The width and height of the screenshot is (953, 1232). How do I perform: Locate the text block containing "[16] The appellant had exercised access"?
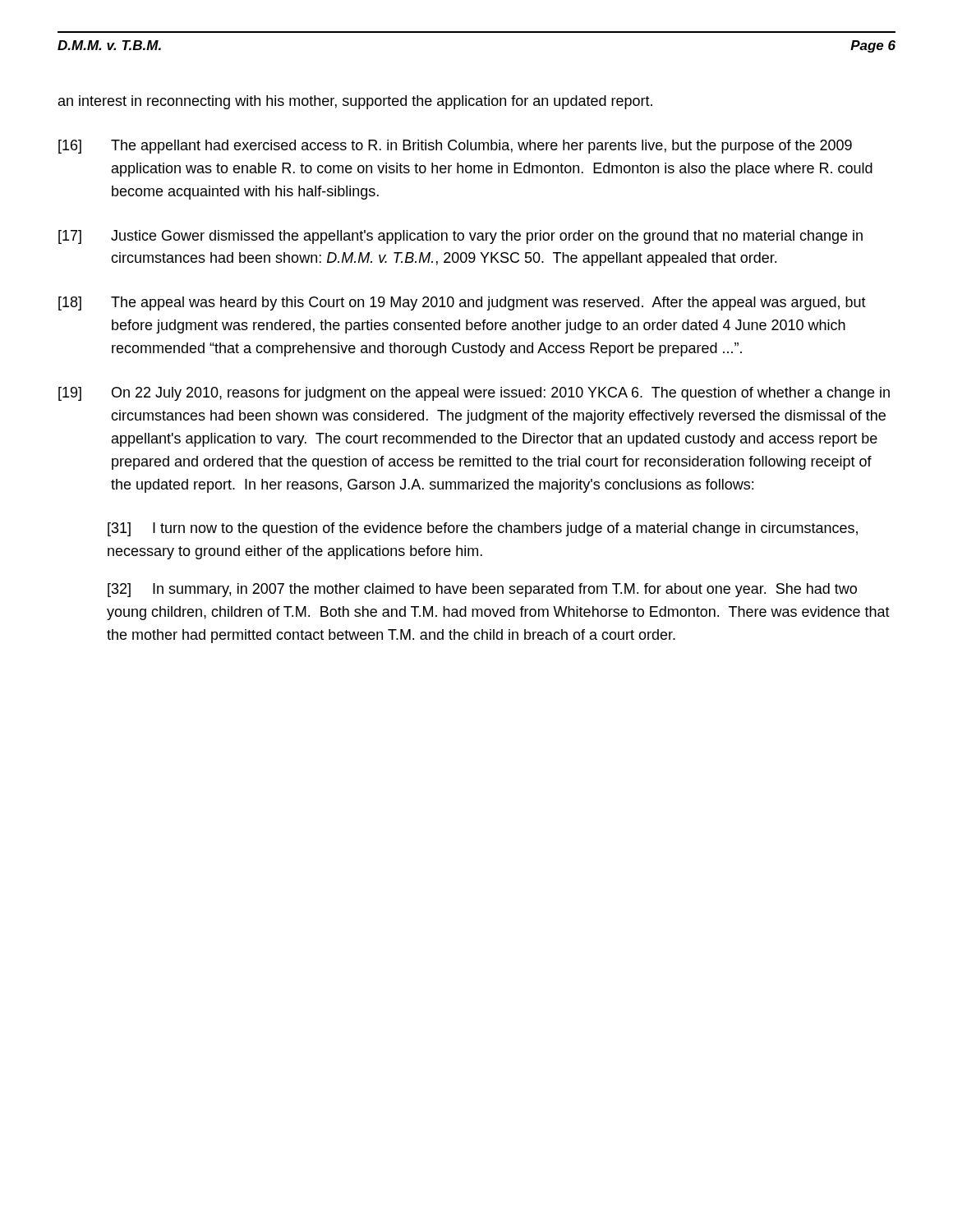(476, 169)
